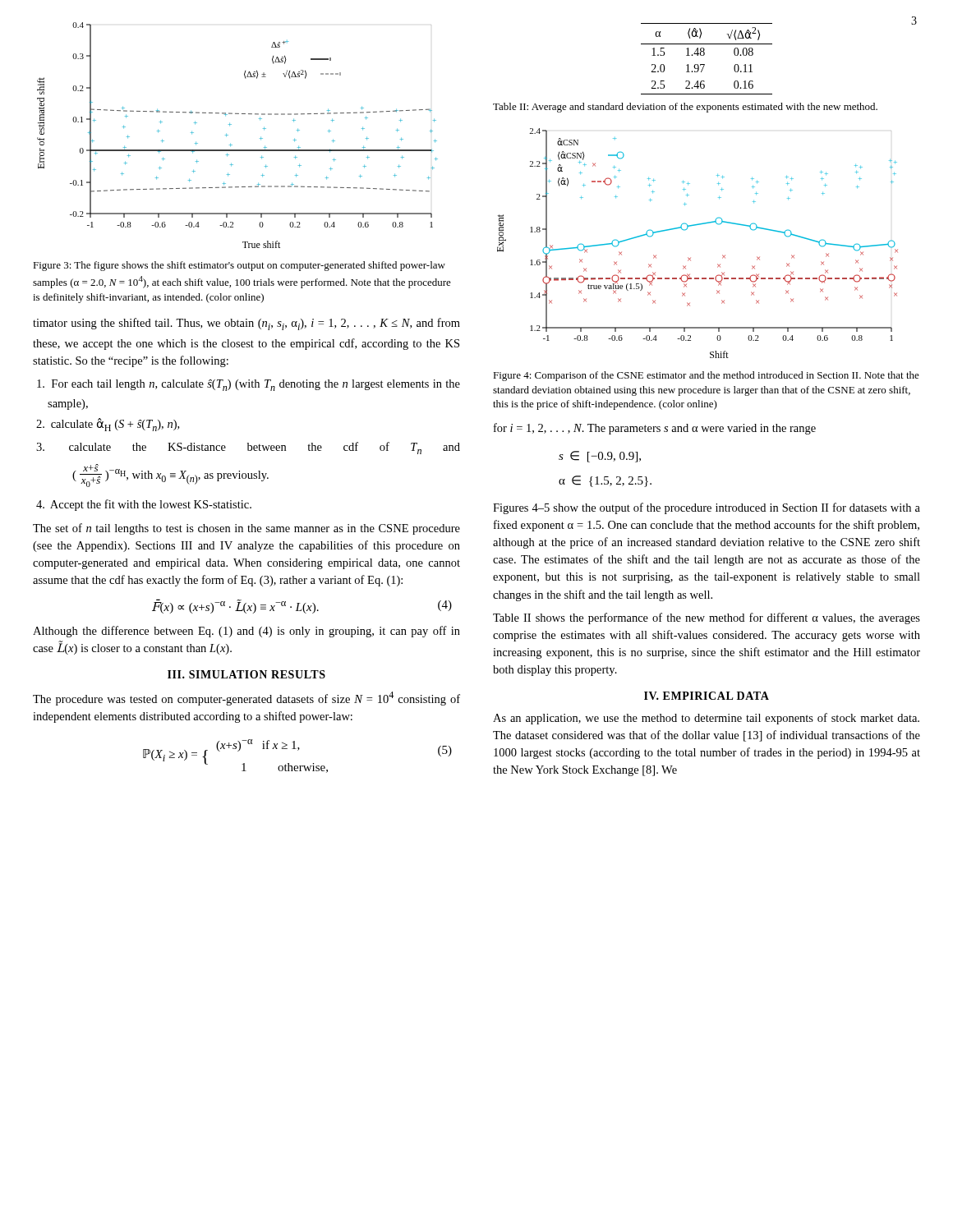Locate the element starting "The procedure was tested on computer-generated datasets"
Image resolution: width=953 pixels, height=1232 pixels.
[x=246, y=706]
